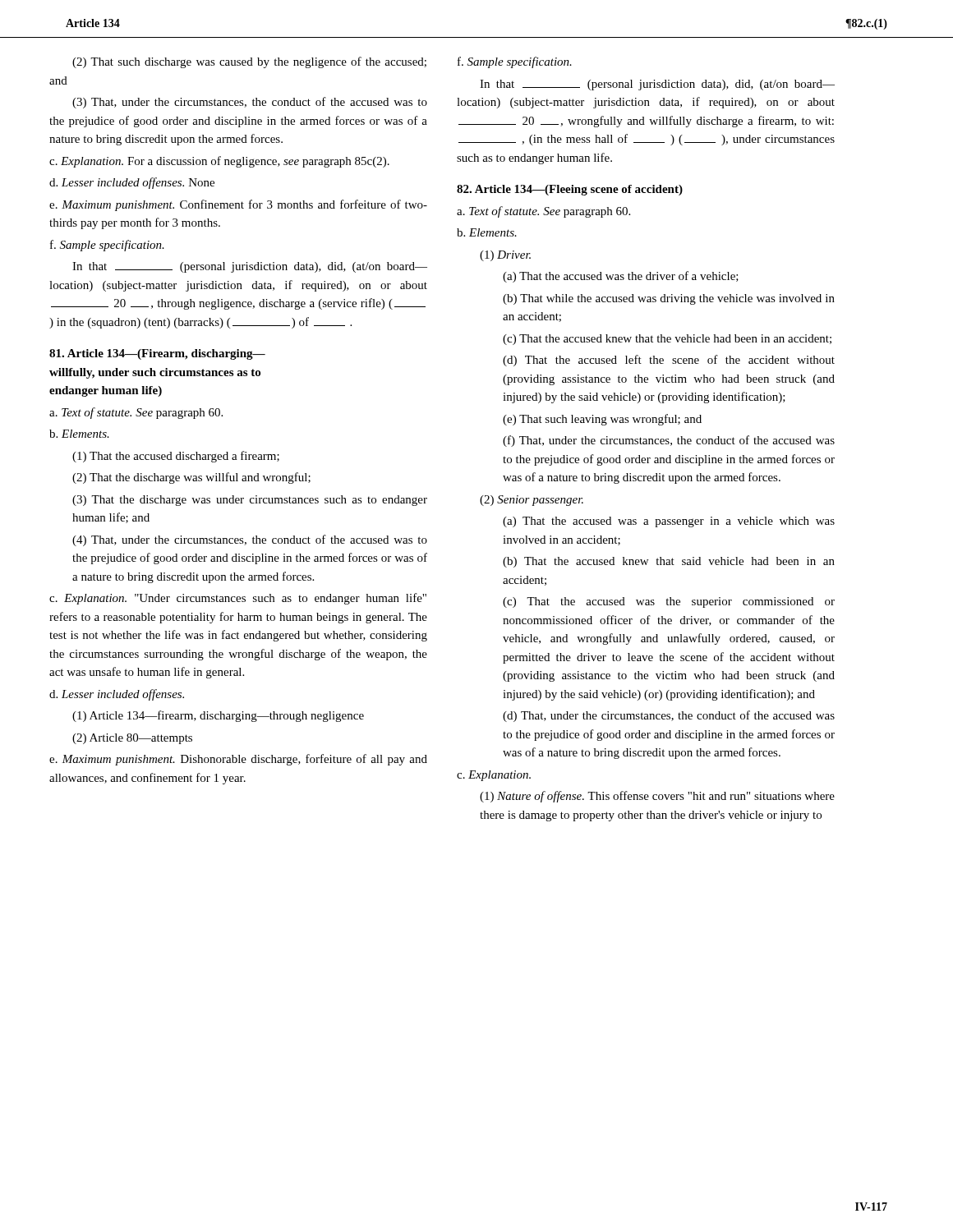Find the text starting "c. Explanation. For a discussion of negligence,"
The image size is (953, 1232).
pyautogui.click(x=238, y=161)
